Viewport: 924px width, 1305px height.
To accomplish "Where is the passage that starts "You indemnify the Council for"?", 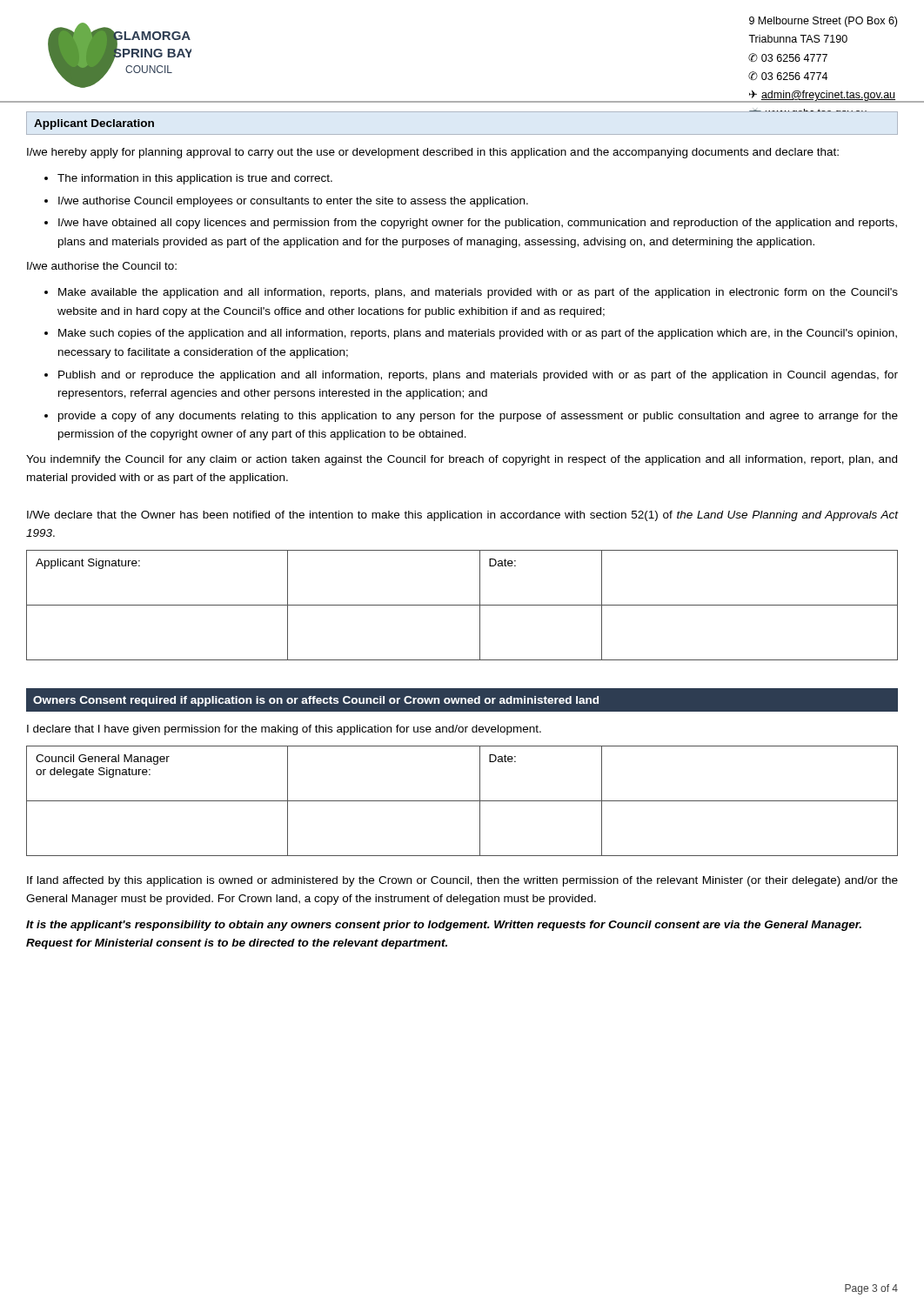I will click(x=462, y=468).
